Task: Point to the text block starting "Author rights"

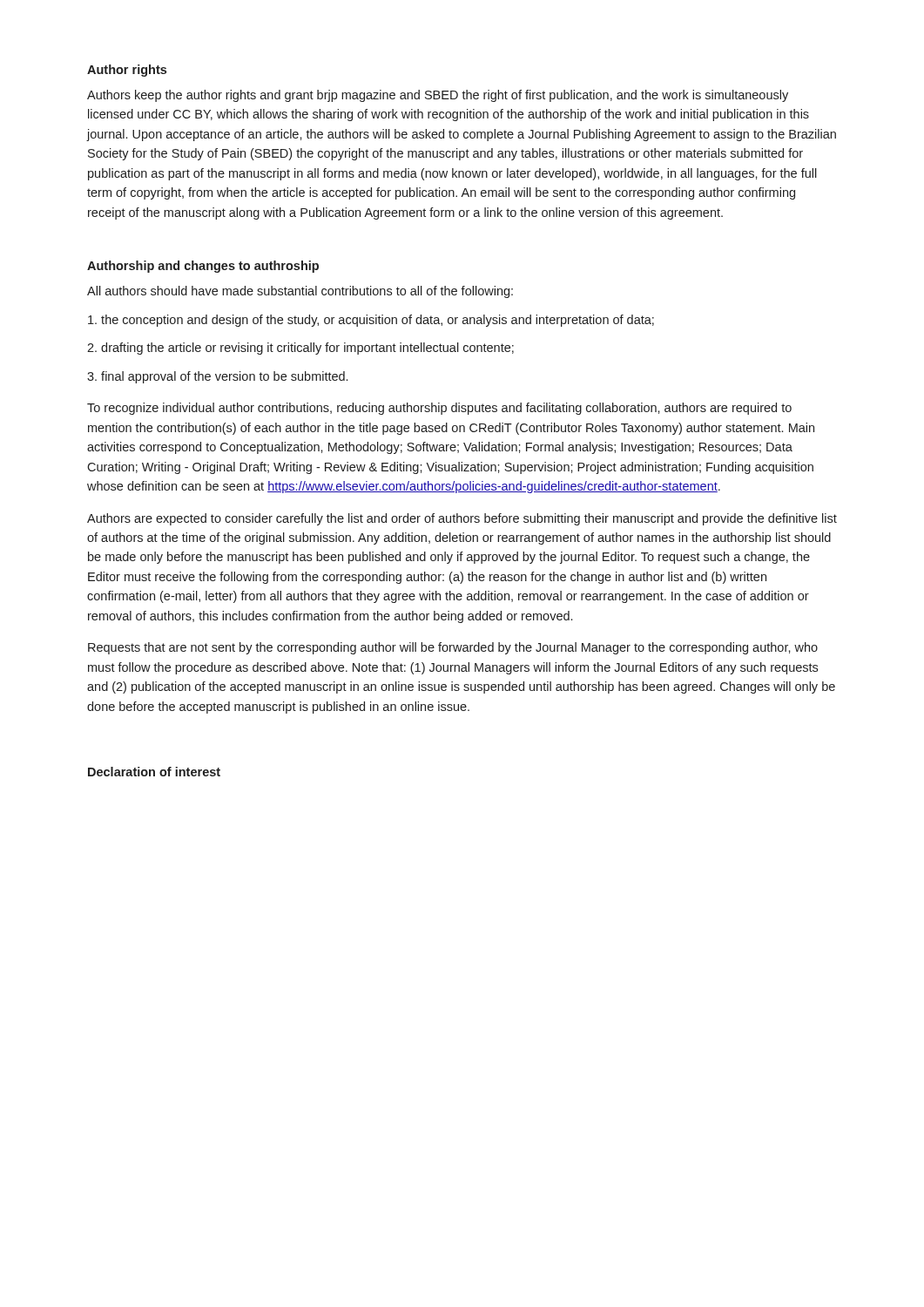Action: 127,70
